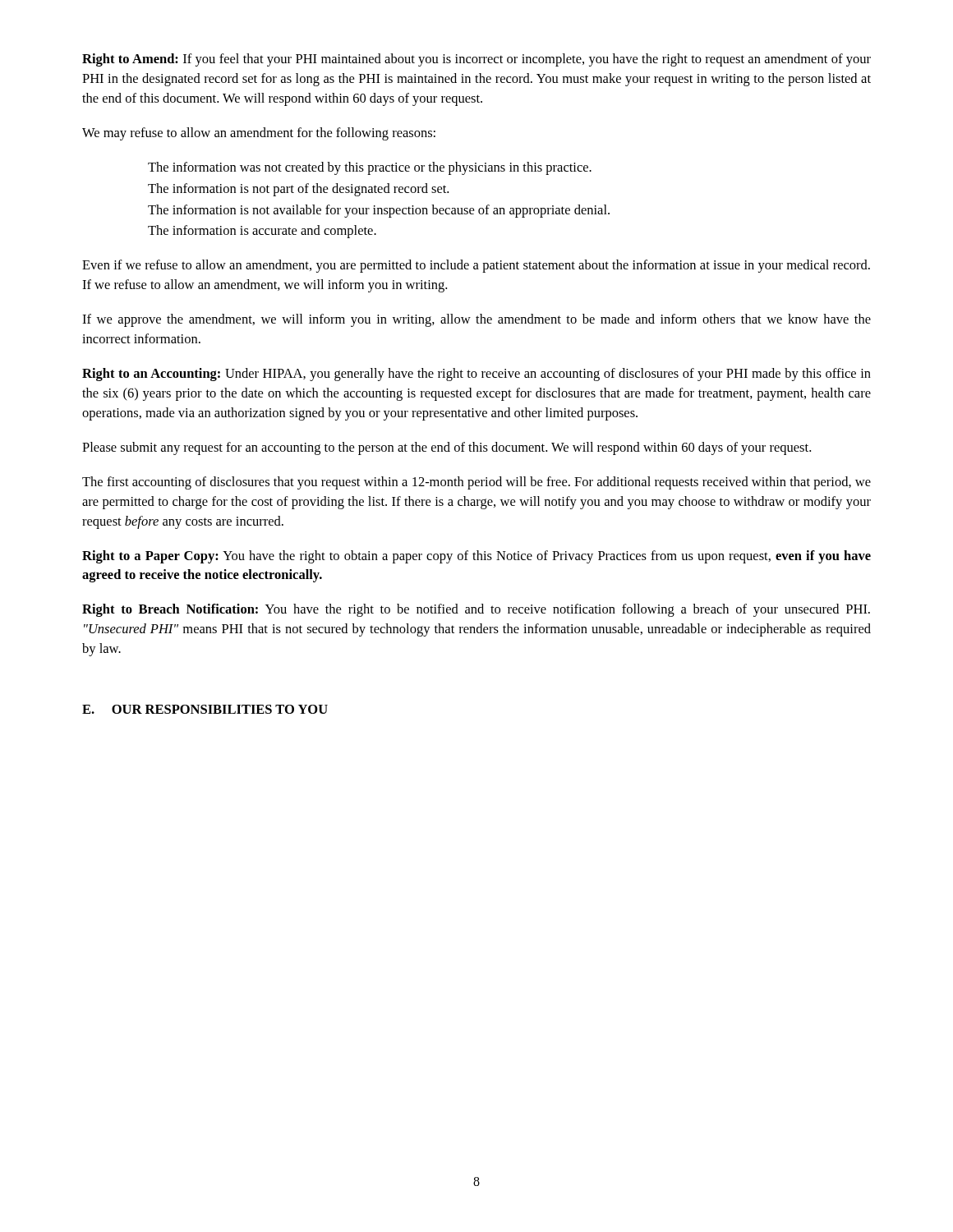Where does it say "E. OUR RESPONSIBILITIES TO YOU"?

click(x=205, y=709)
